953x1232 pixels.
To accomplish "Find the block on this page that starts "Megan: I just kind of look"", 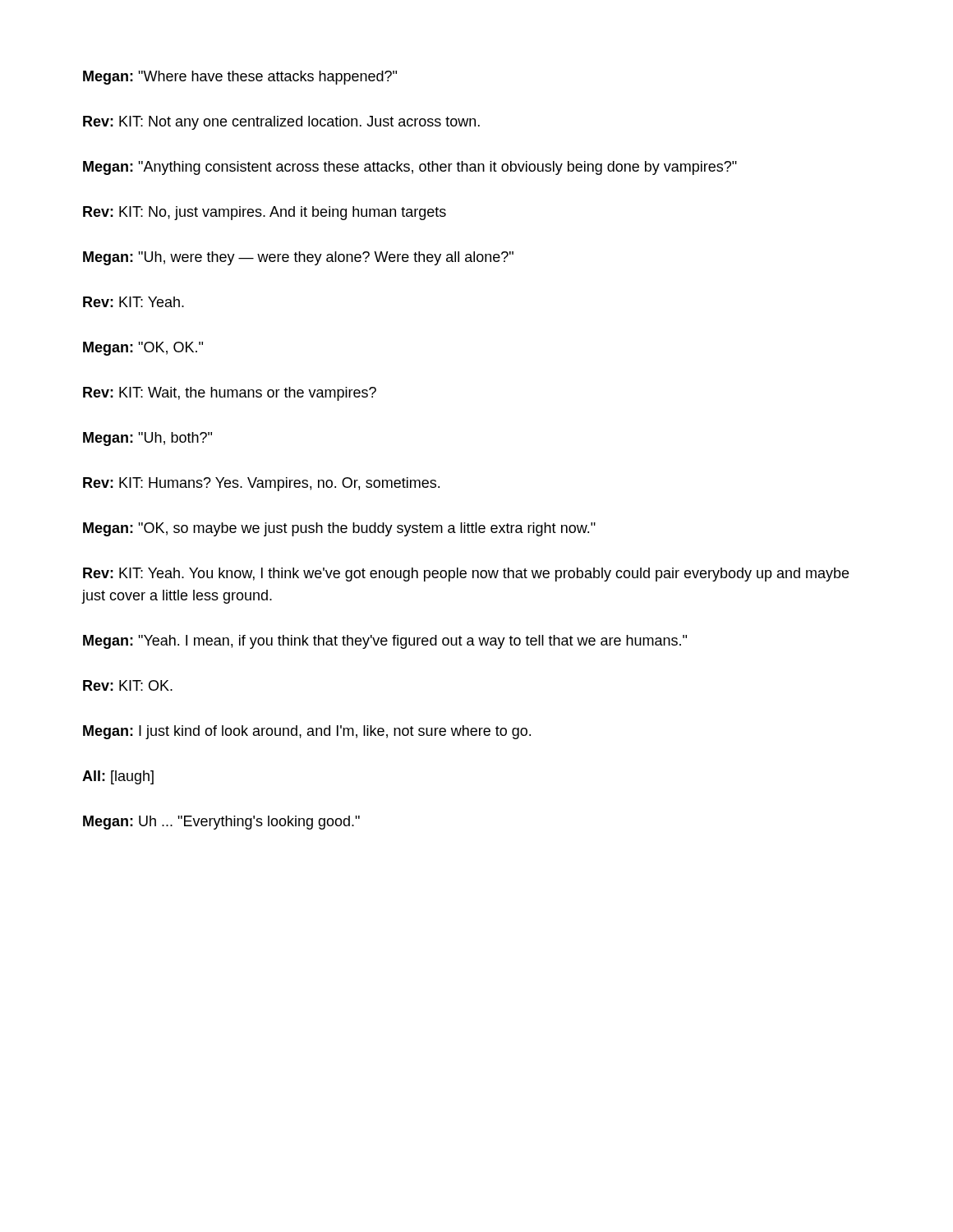I will point(307,731).
